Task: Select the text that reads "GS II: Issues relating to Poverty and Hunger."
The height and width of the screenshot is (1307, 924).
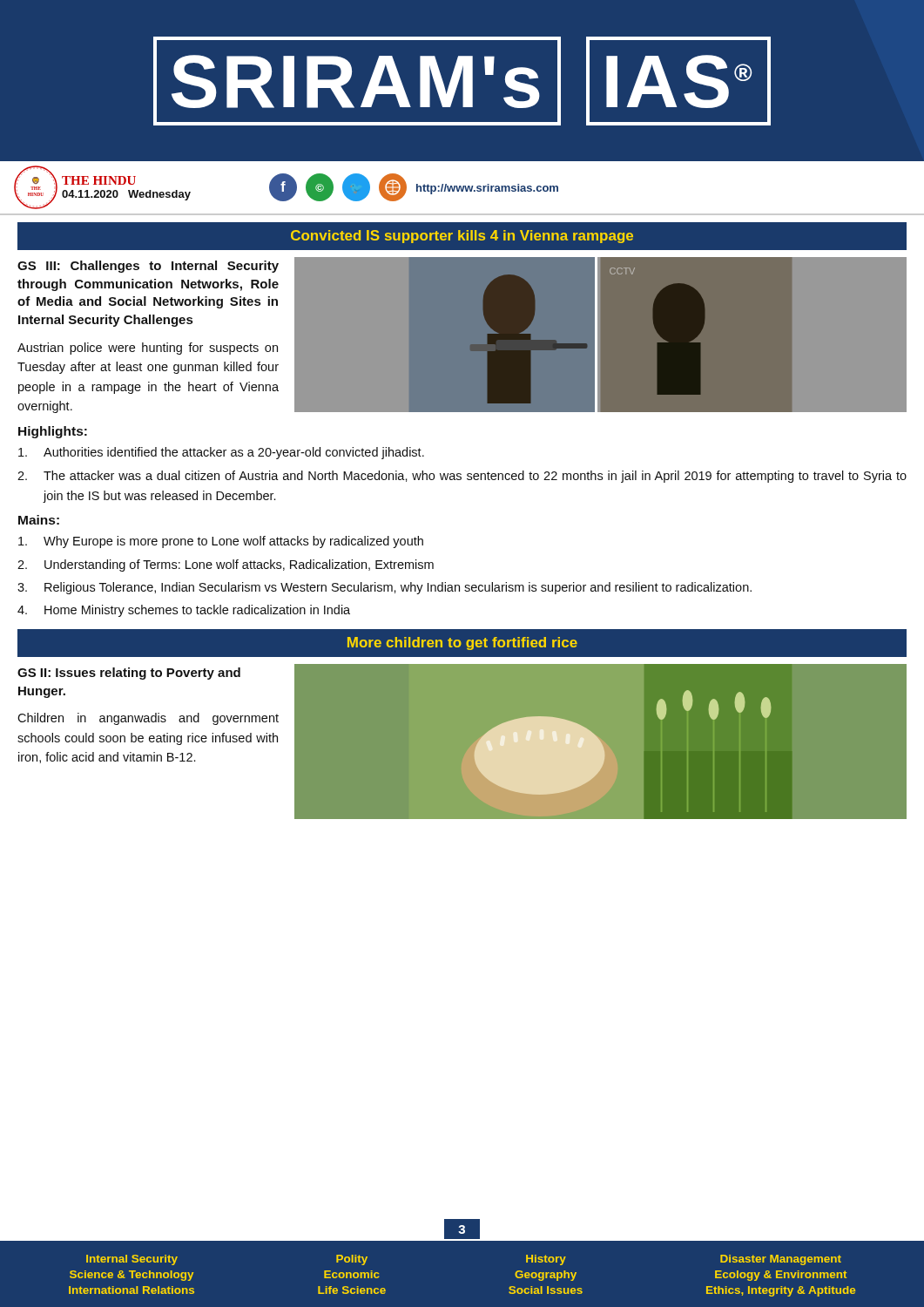Action: tap(129, 681)
